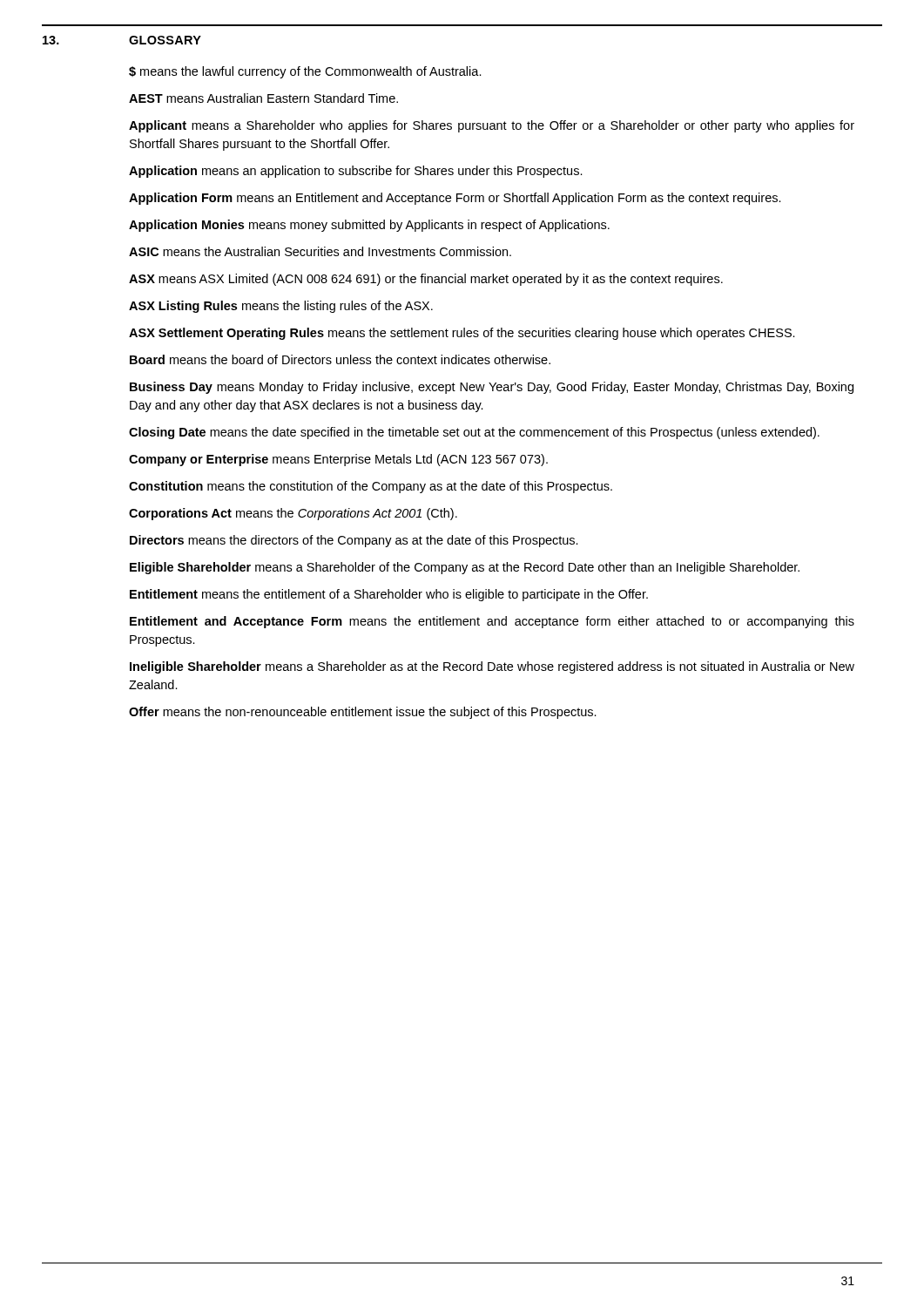
Task: Click on the text starting "Company or Enterprise means Enterprise Metals"
Action: [339, 459]
